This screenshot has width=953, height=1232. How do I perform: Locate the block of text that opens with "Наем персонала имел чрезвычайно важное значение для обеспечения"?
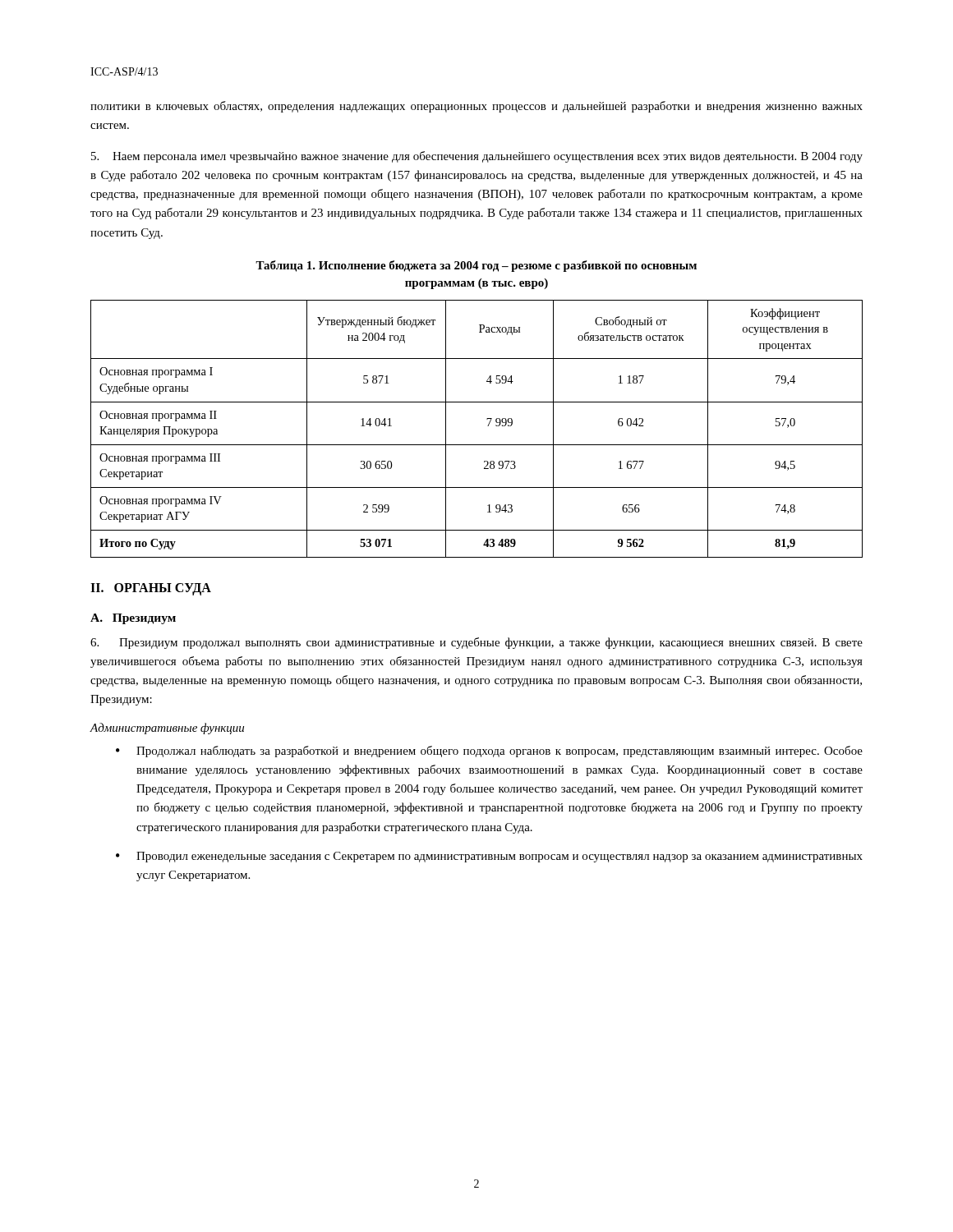[x=476, y=194]
